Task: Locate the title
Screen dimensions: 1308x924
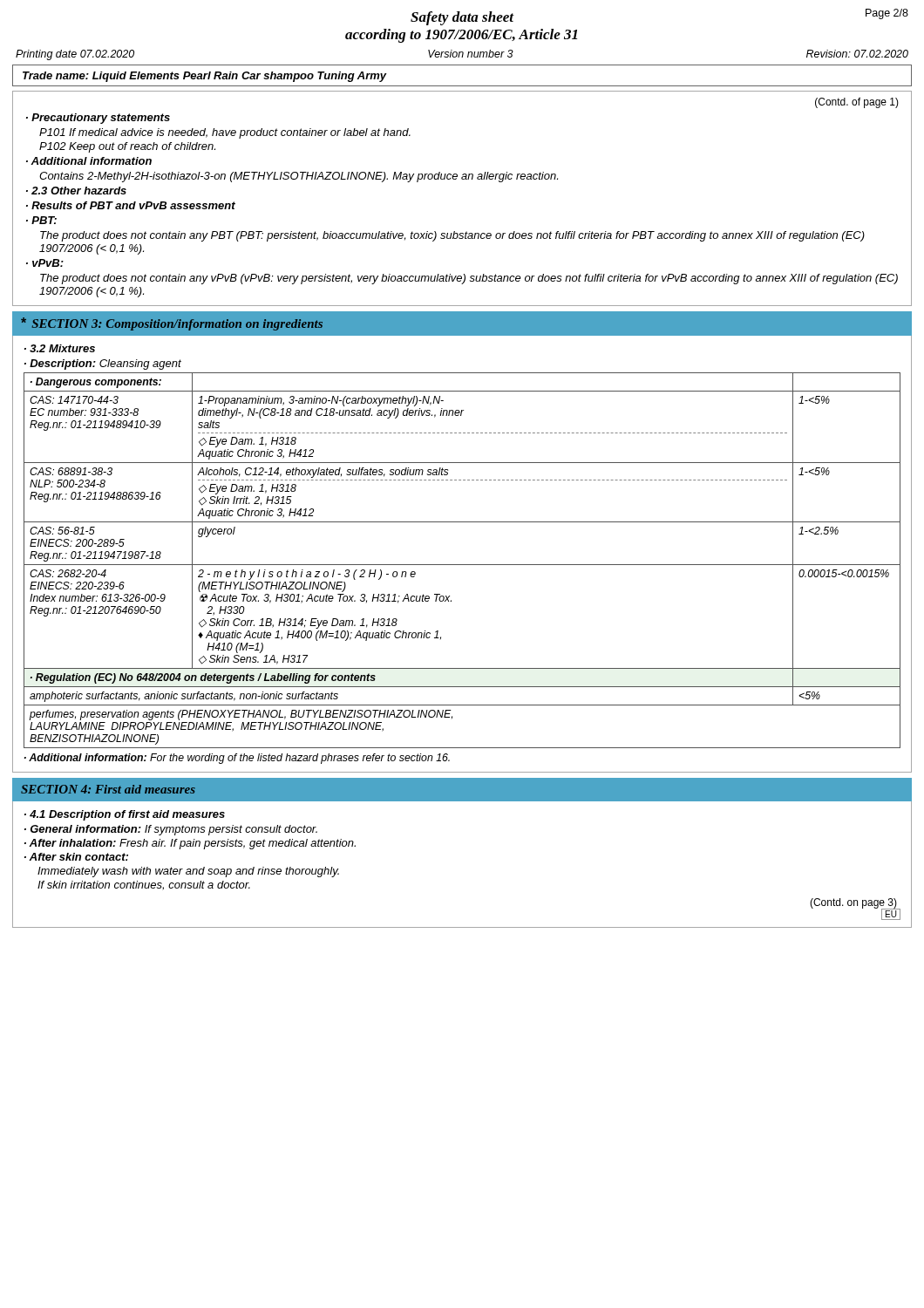Action: 462,26
